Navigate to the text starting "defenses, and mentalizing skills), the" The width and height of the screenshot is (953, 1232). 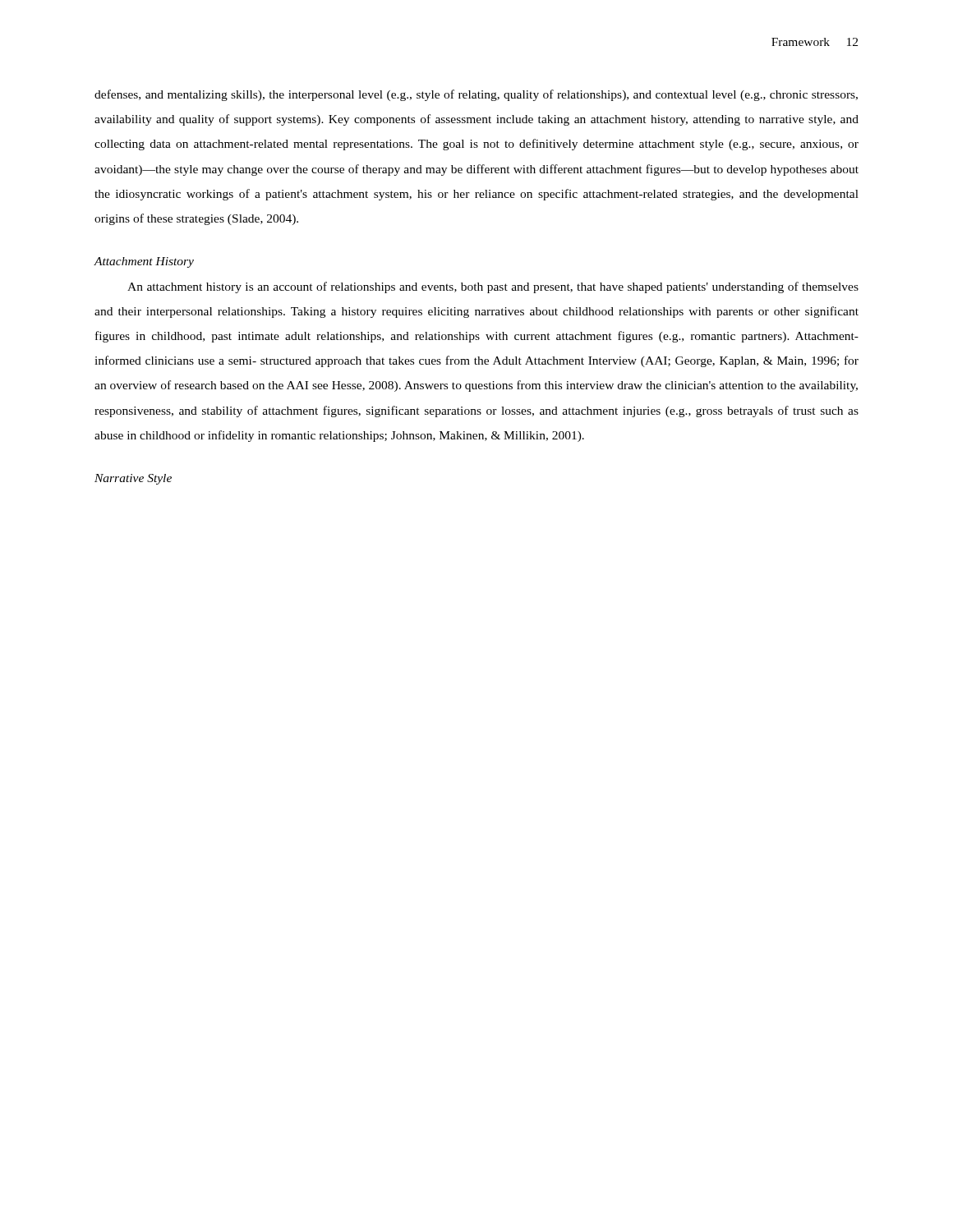coord(476,156)
